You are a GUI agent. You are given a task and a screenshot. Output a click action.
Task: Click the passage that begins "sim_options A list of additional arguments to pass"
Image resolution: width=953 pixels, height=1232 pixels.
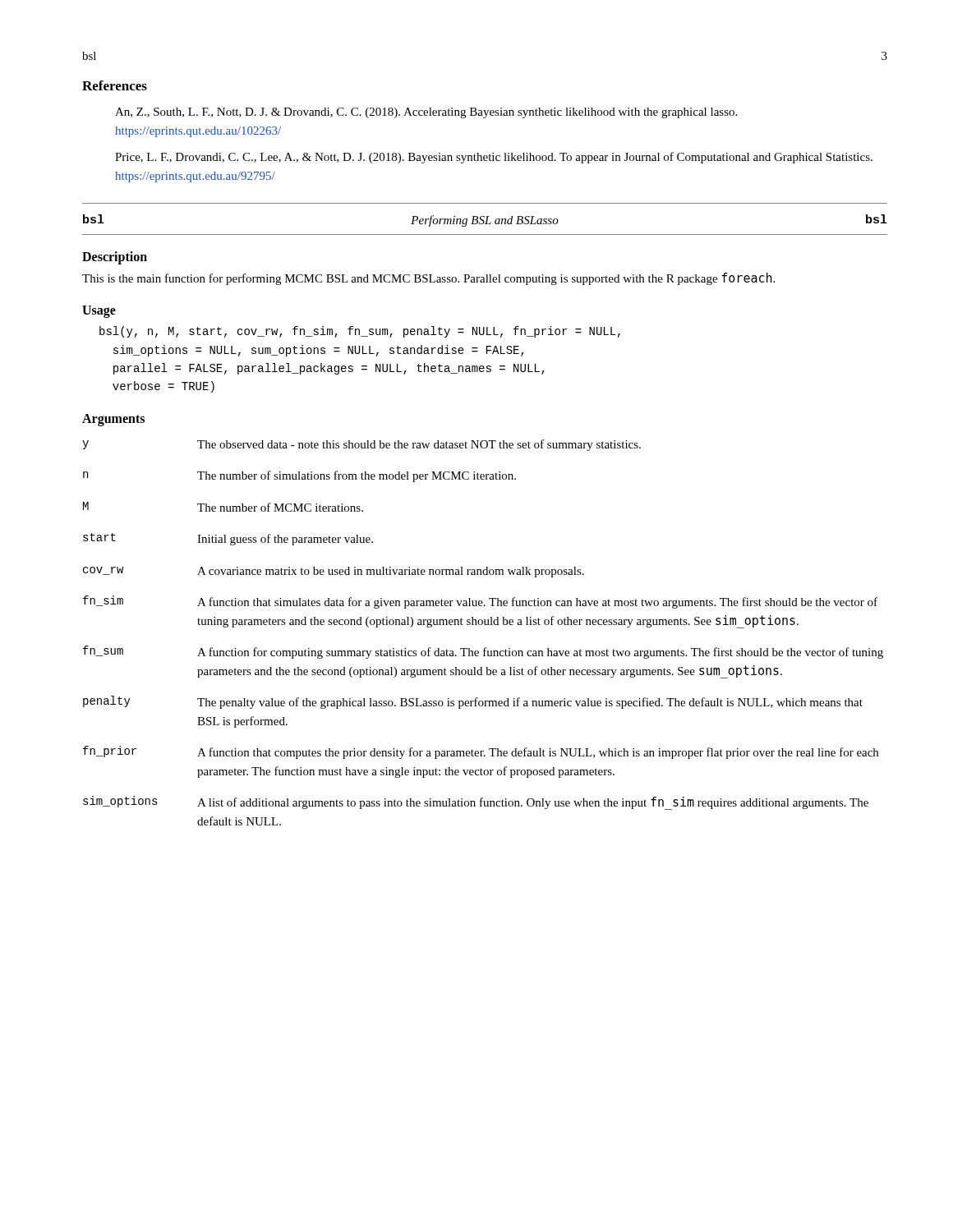pos(485,812)
